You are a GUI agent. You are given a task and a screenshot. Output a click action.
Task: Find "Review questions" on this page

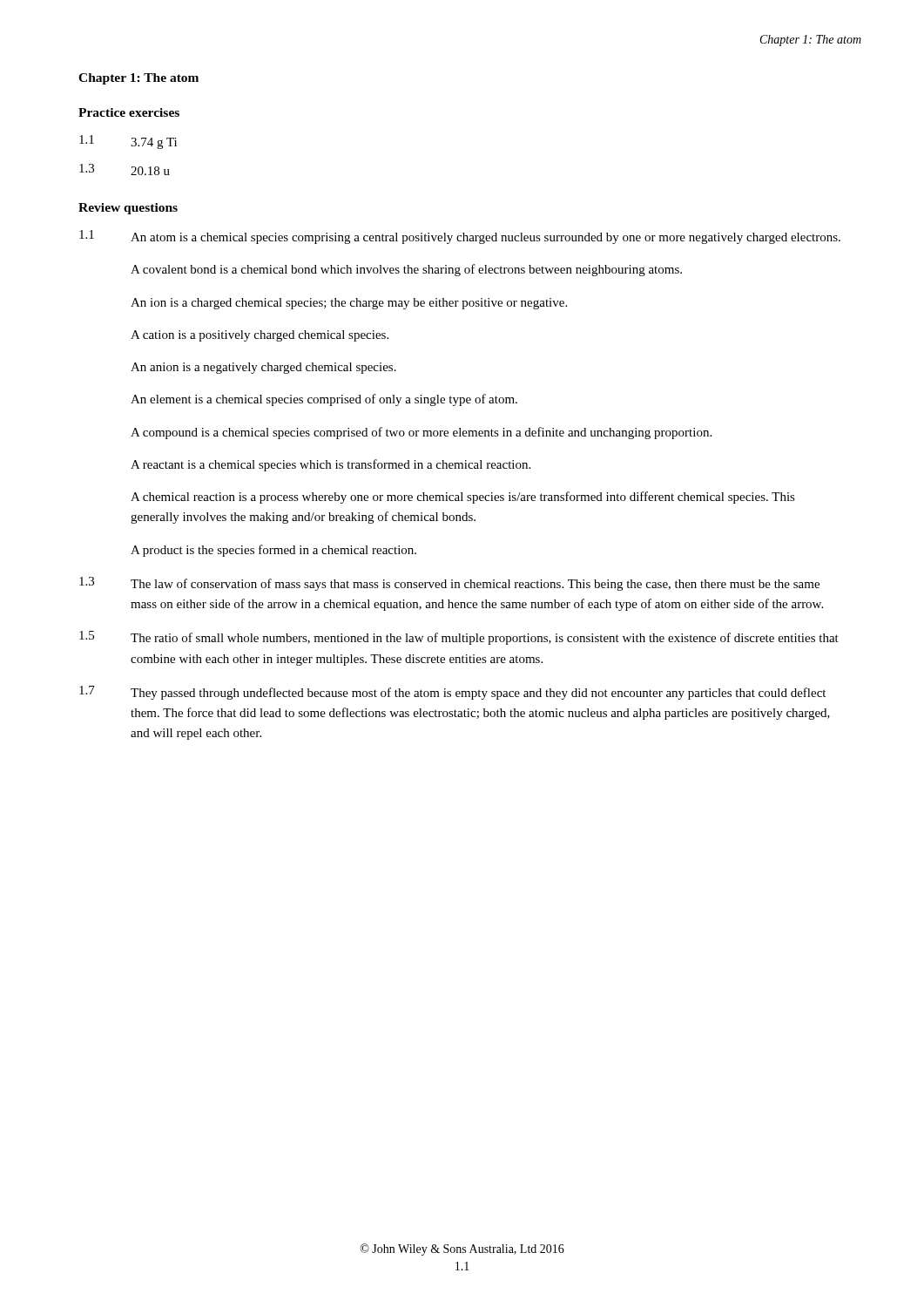pyautogui.click(x=128, y=207)
